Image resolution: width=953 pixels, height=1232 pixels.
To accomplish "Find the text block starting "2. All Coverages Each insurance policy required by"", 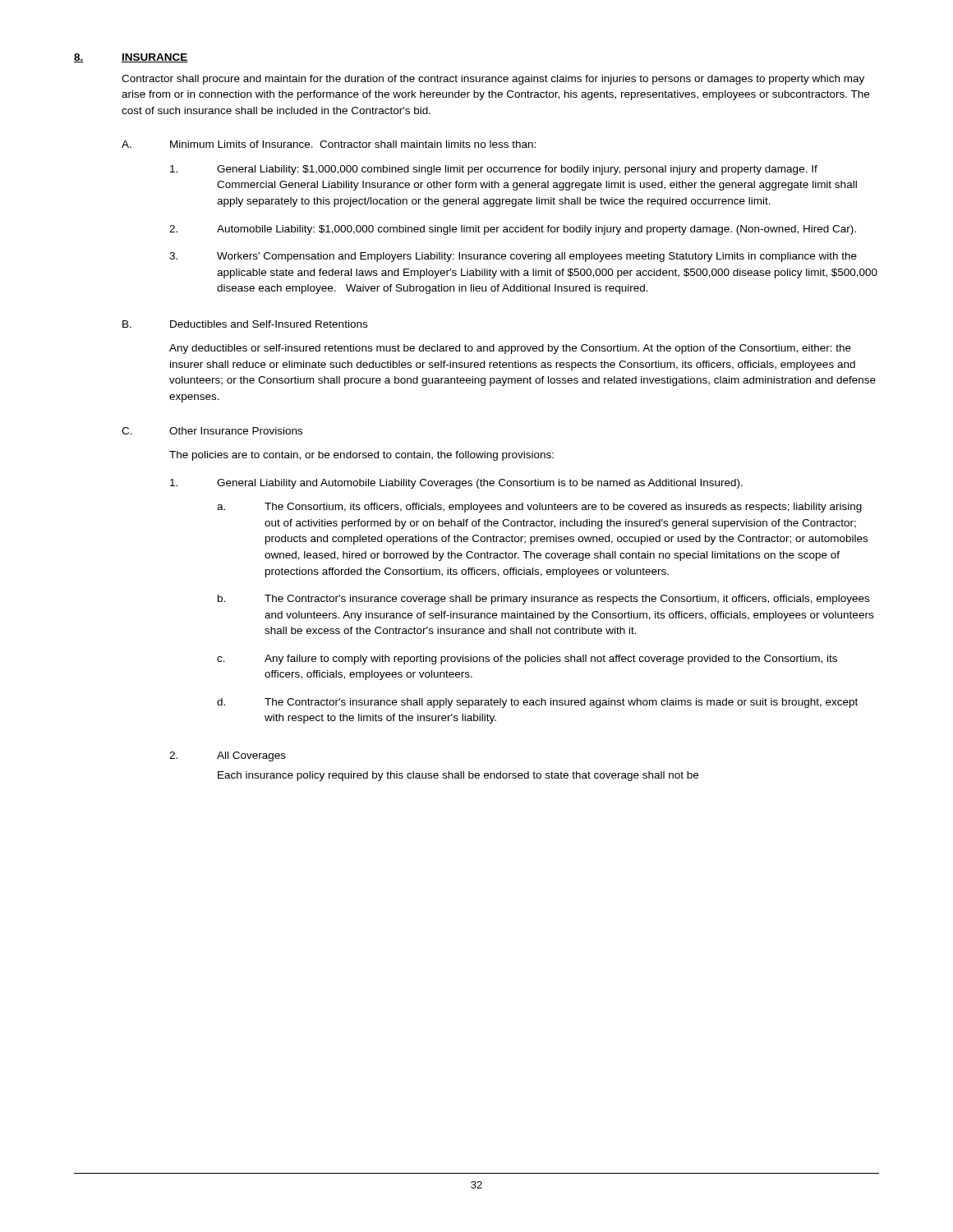I will [524, 765].
